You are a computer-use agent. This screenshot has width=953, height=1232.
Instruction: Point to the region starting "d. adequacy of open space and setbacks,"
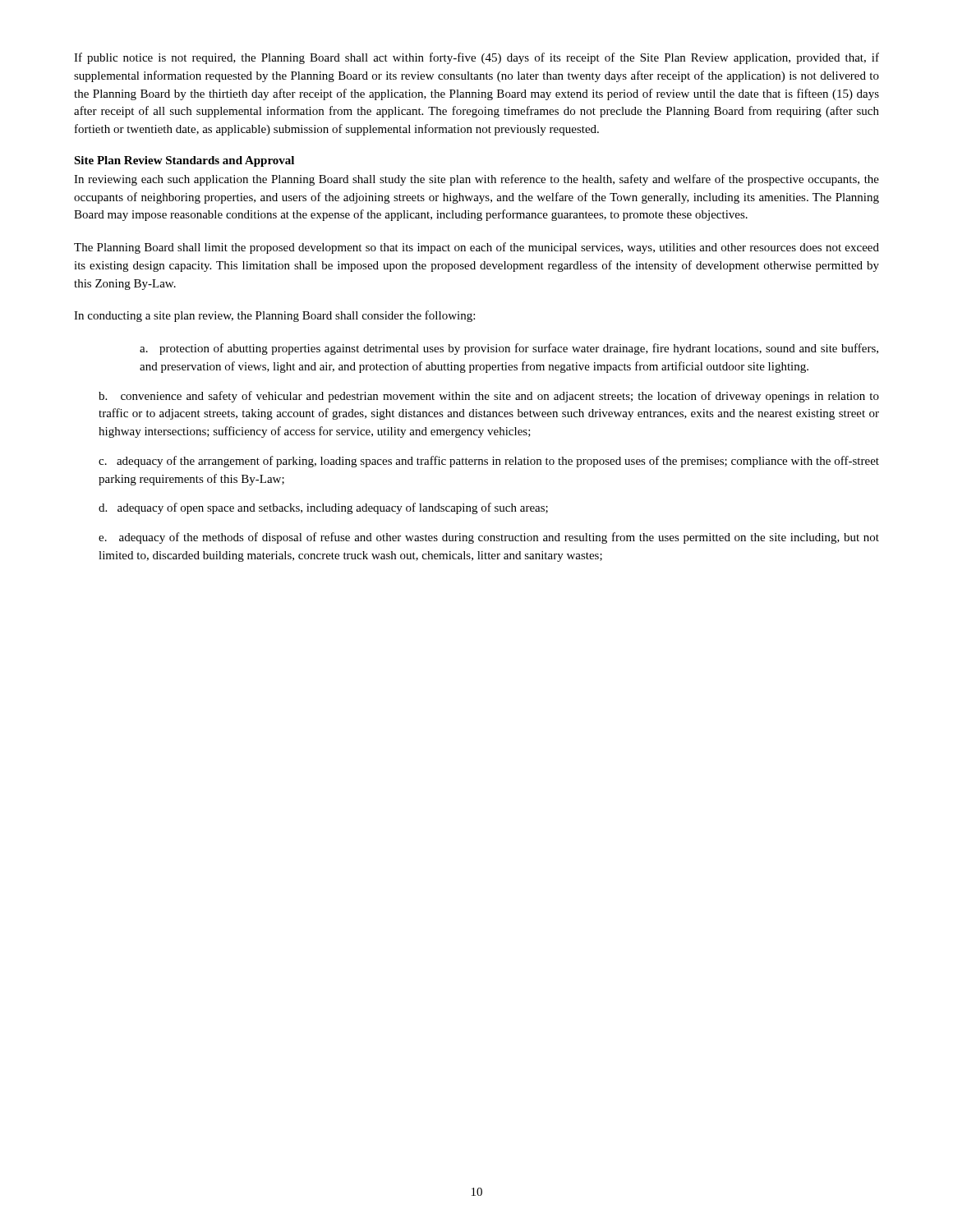click(324, 508)
